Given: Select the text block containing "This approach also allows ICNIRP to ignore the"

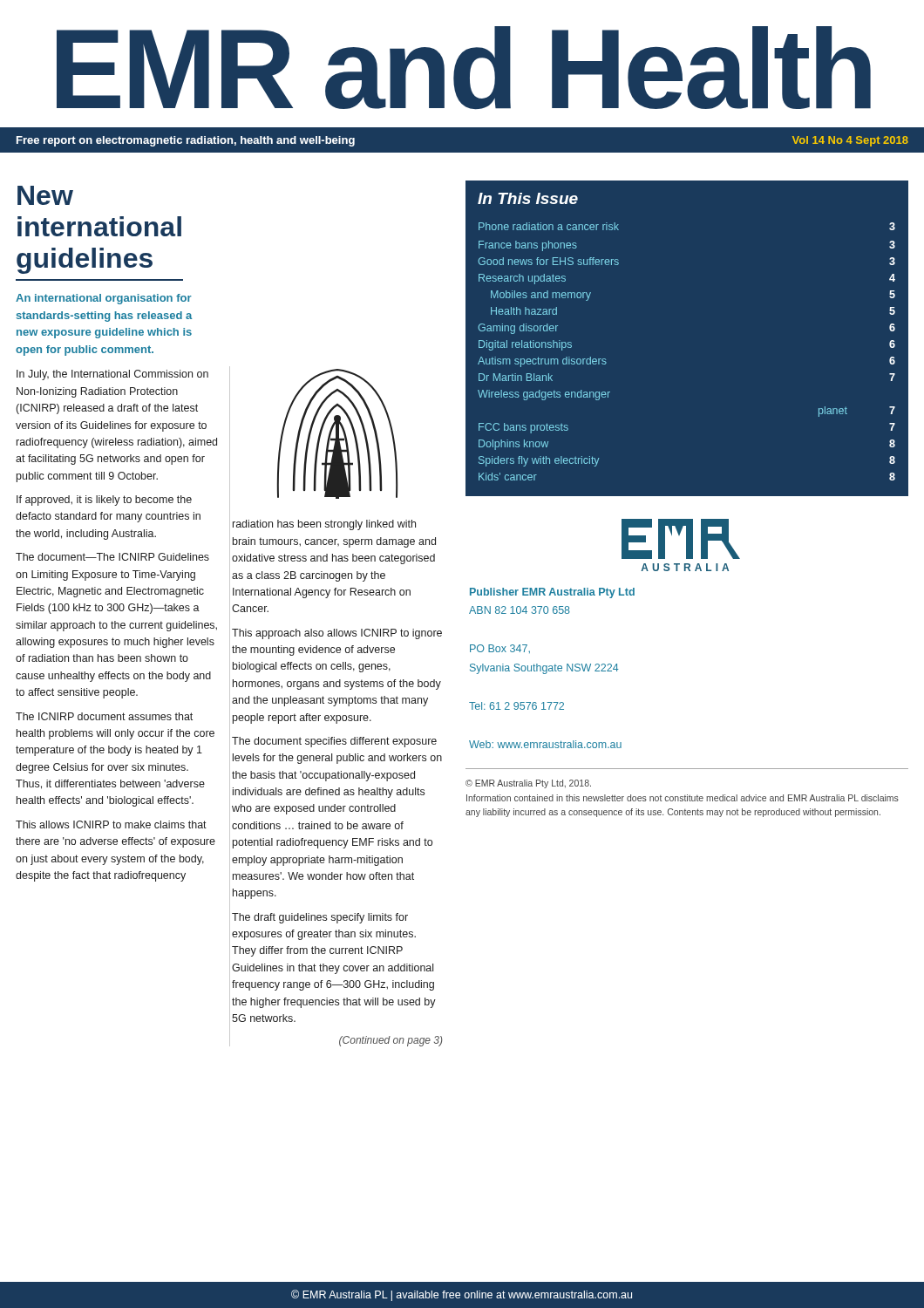Looking at the screenshot, I should [337, 675].
